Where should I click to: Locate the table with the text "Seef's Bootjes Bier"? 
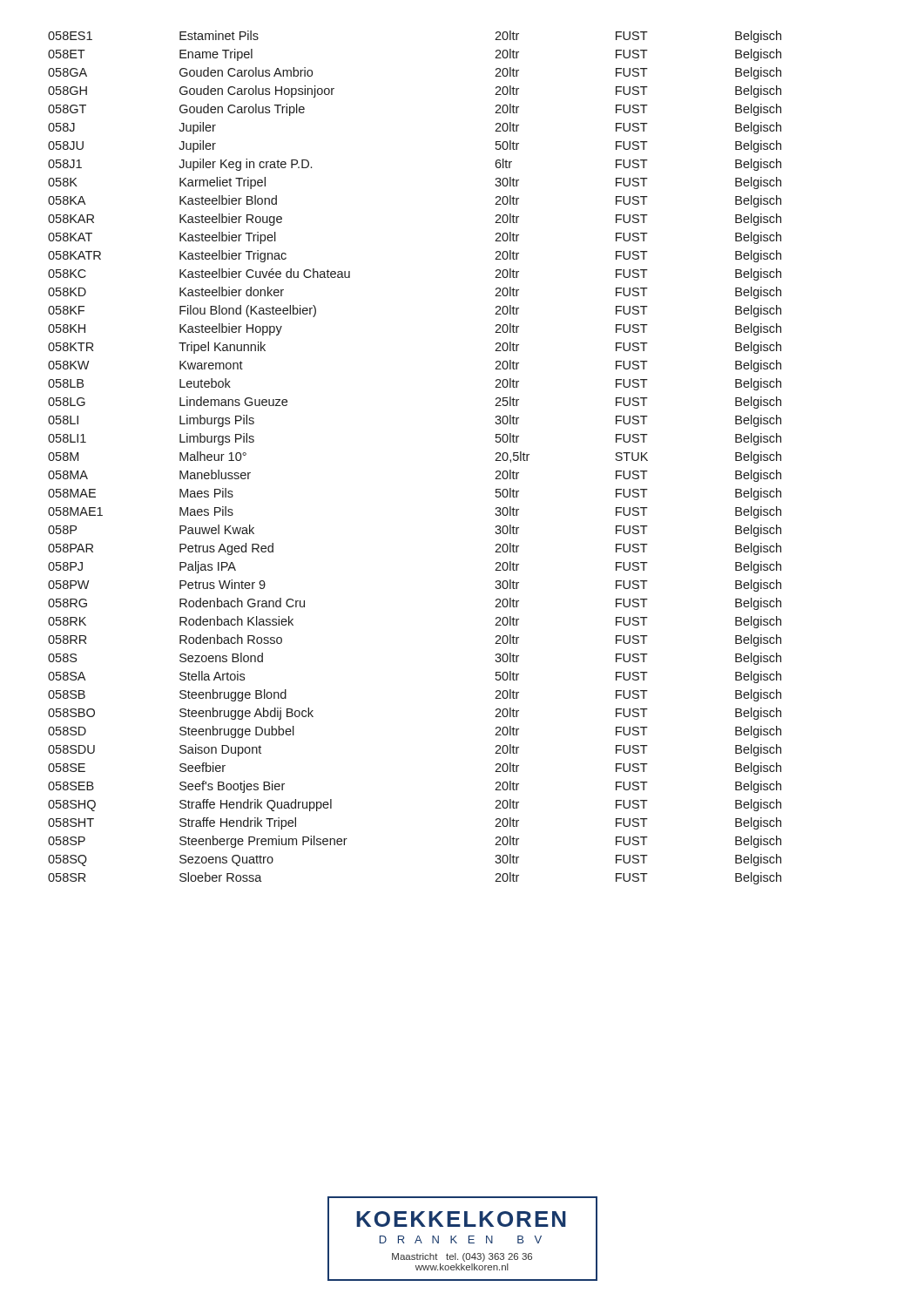[462, 456]
